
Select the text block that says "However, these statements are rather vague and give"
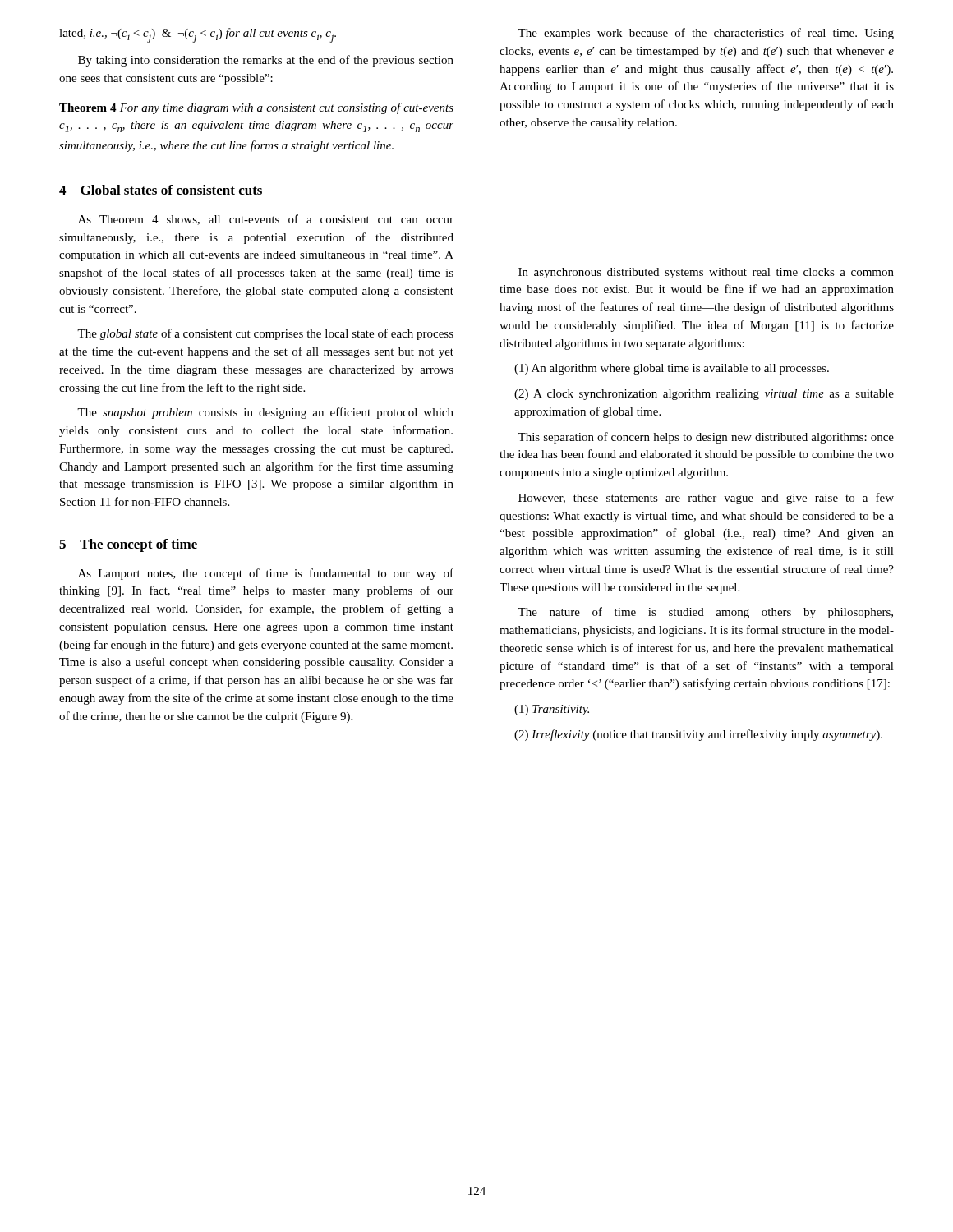697,543
